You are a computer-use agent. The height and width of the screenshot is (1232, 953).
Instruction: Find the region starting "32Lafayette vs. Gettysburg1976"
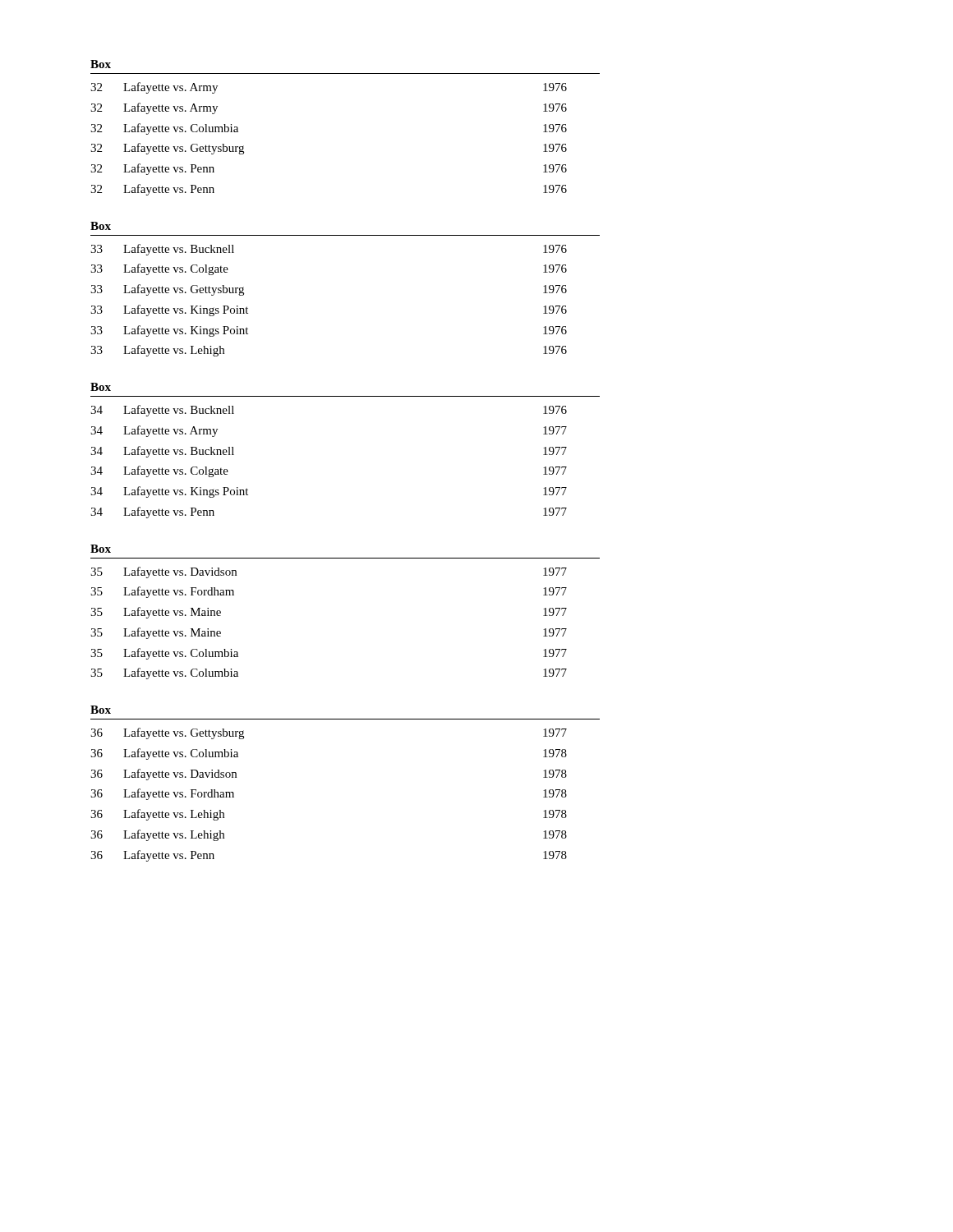pyautogui.click(x=178, y=148)
